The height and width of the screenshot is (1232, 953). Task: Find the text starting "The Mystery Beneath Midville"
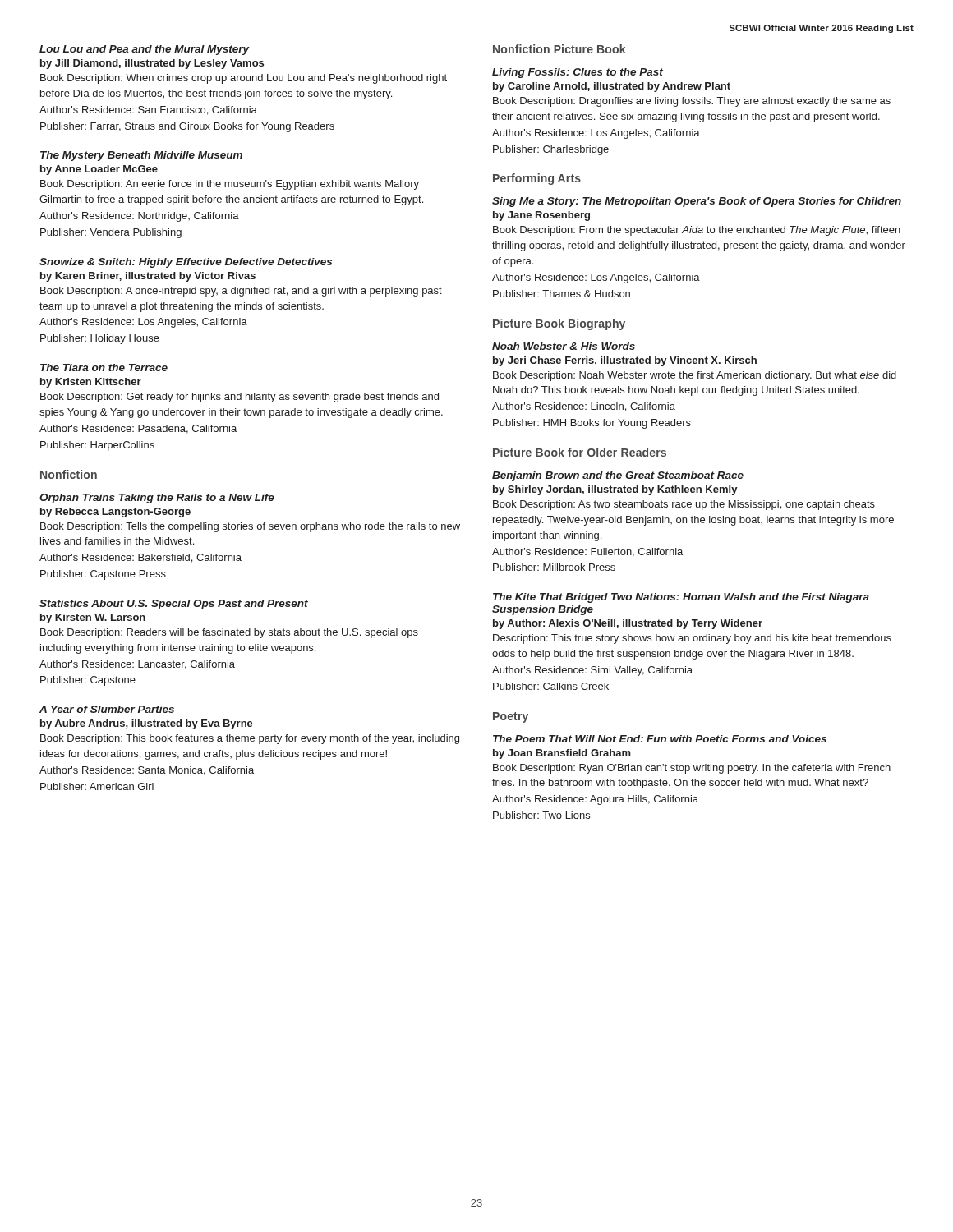[x=250, y=195]
